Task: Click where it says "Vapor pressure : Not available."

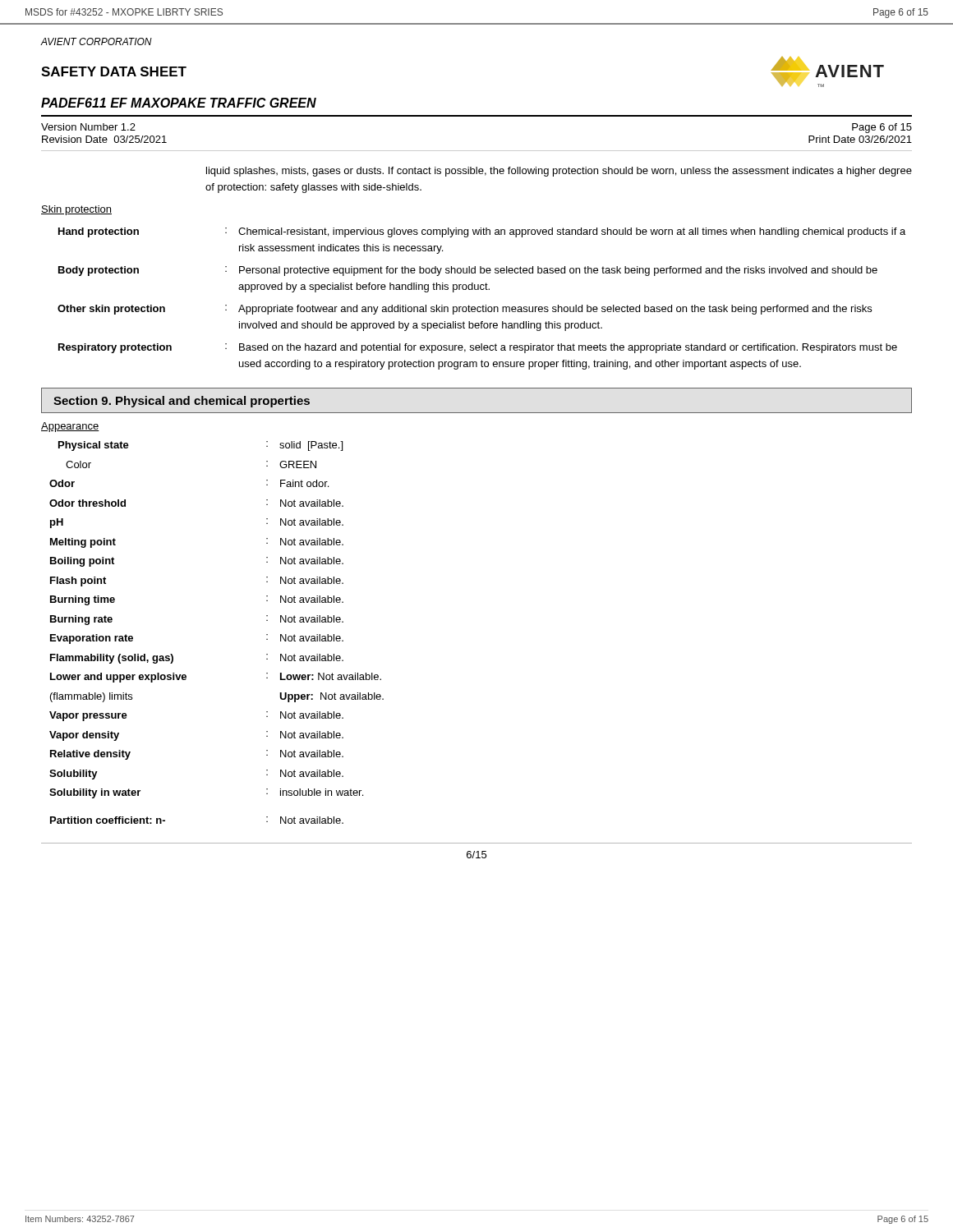Action: 84,716
